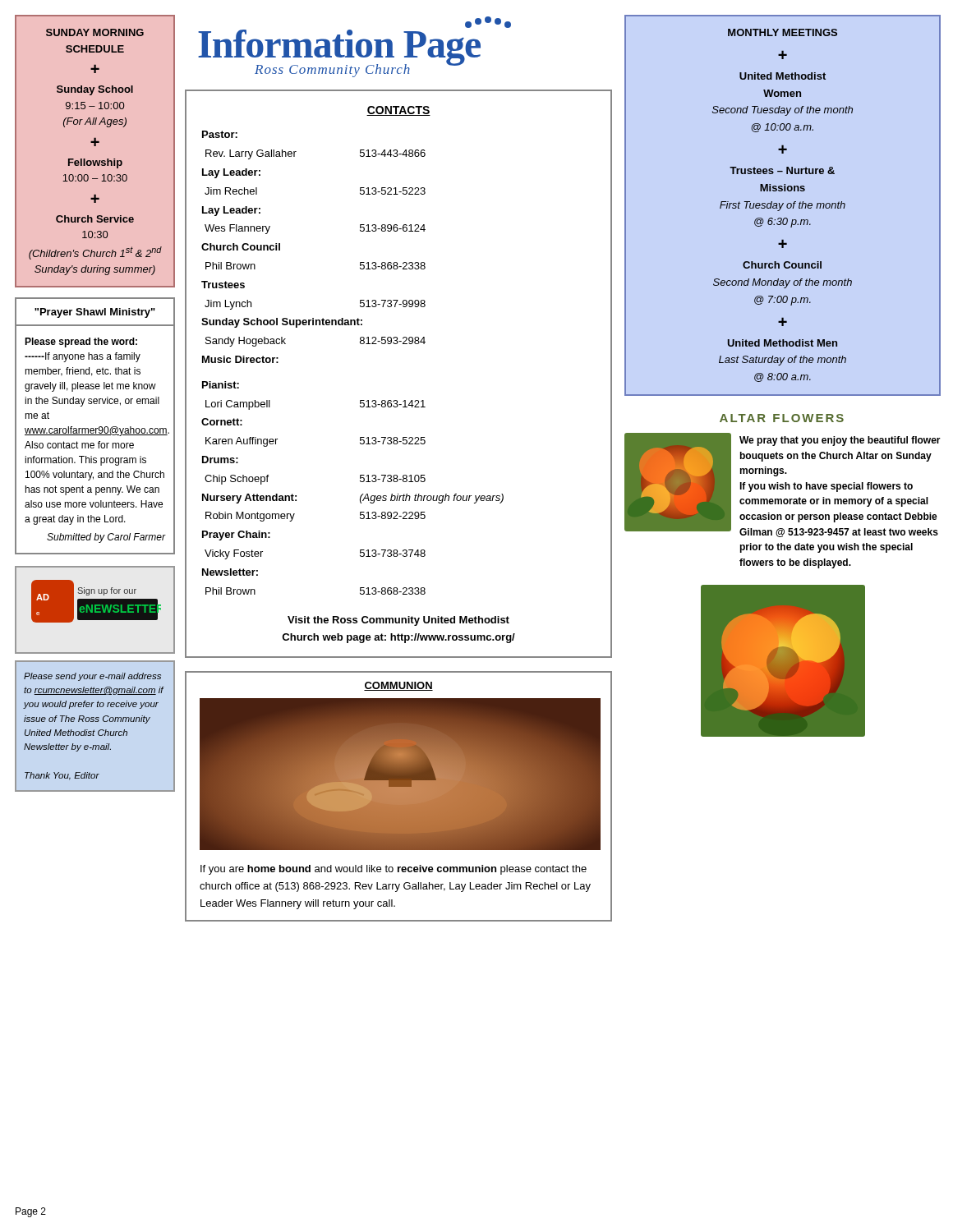The height and width of the screenshot is (1232, 953).
Task: Locate the block of text that opens with "If you are home bound and would like"
Action: (x=395, y=886)
